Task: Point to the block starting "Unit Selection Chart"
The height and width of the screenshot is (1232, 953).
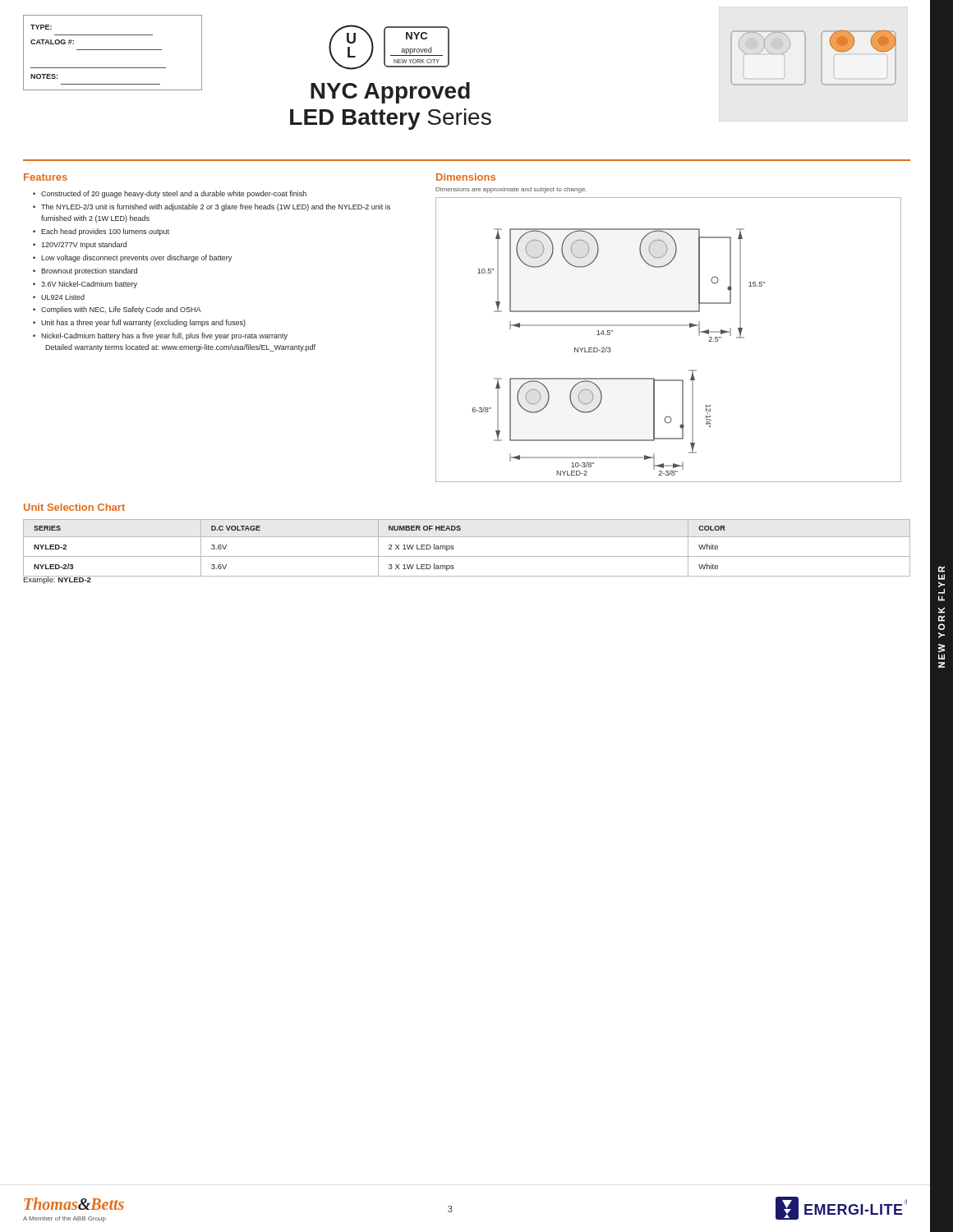Action: [74, 507]
